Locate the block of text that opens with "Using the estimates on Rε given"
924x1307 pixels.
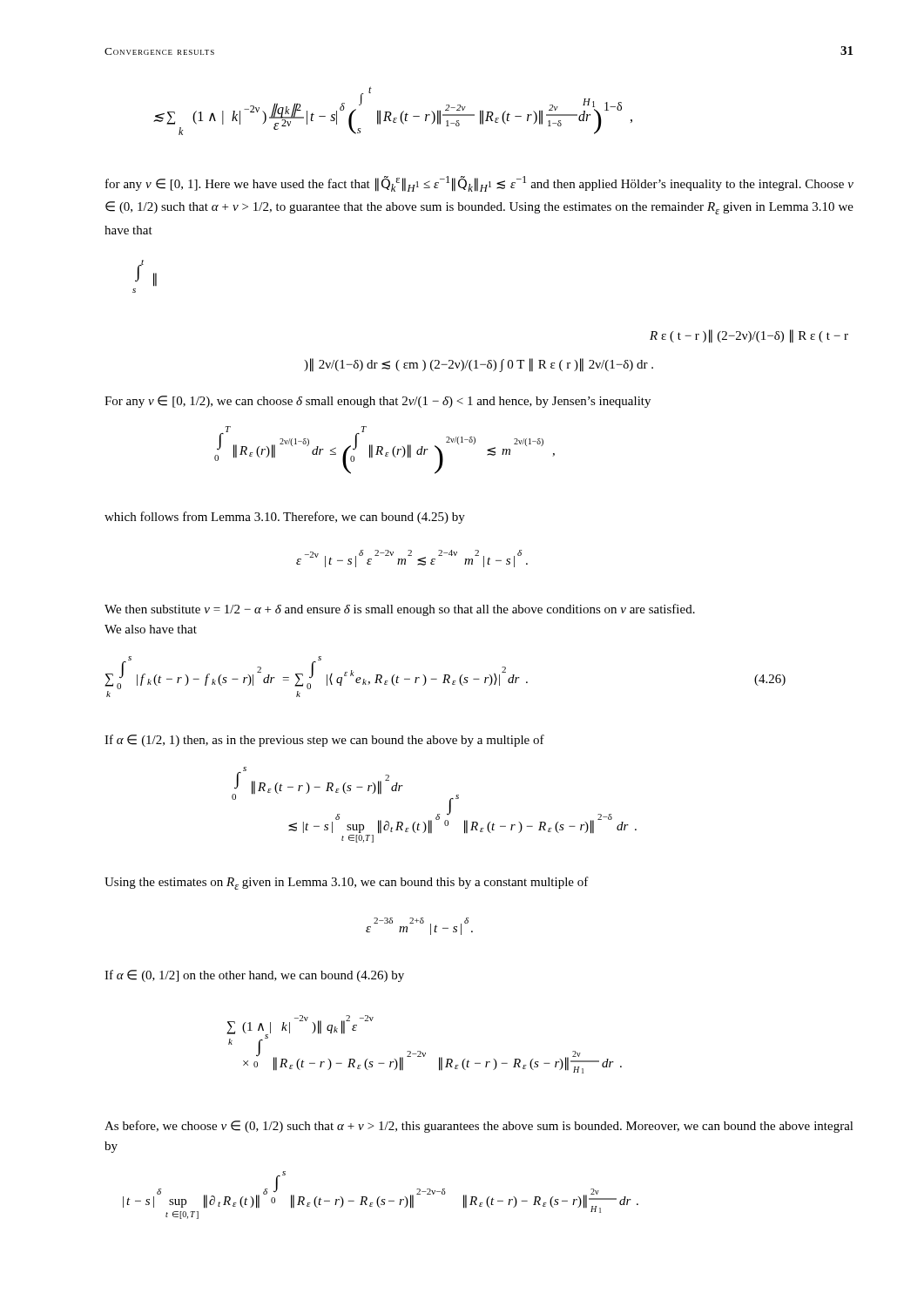pyautogui.click(x=346, y=884)
